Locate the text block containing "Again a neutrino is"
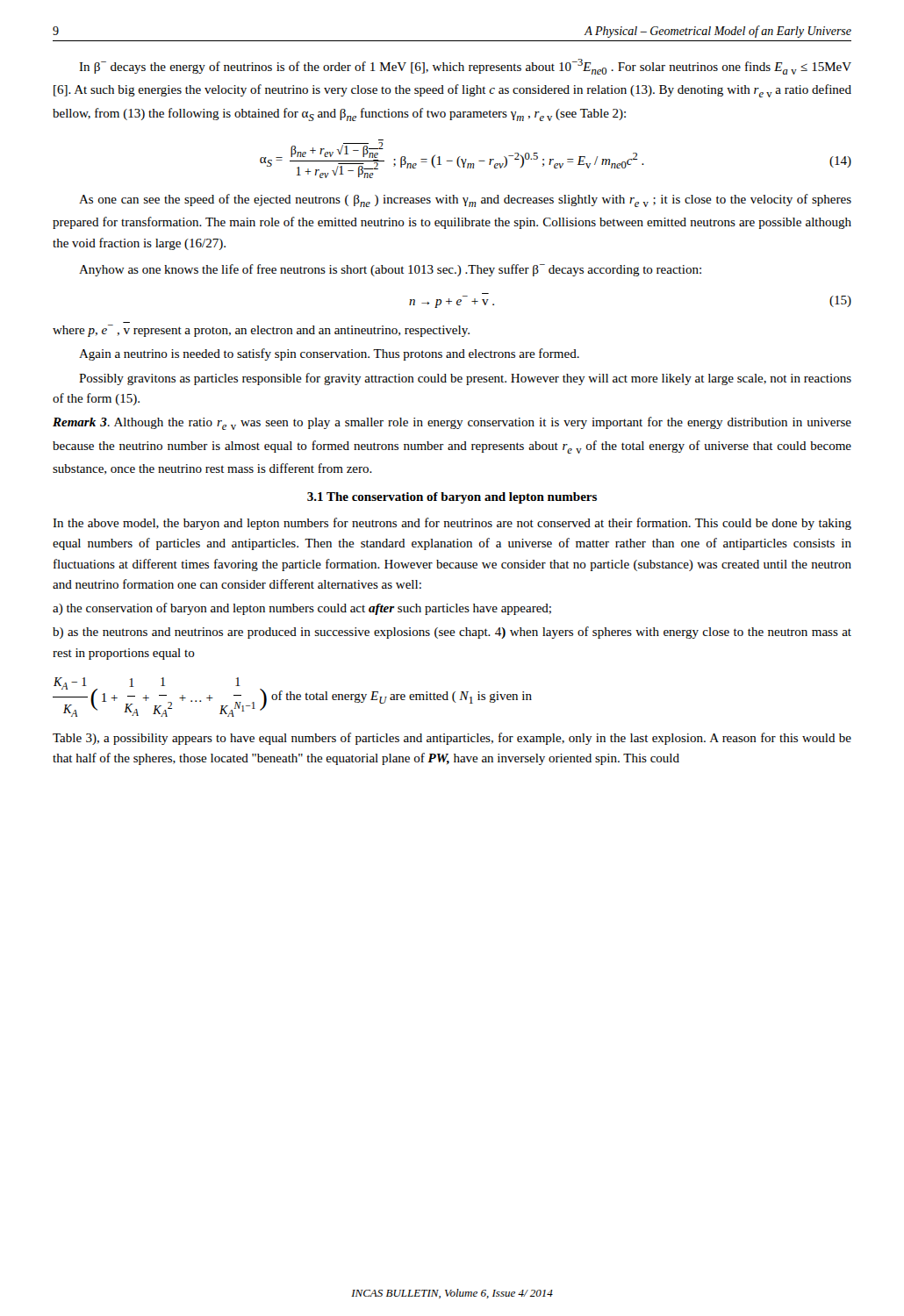This screenshot has width=904, height=1316. point(452,354)
